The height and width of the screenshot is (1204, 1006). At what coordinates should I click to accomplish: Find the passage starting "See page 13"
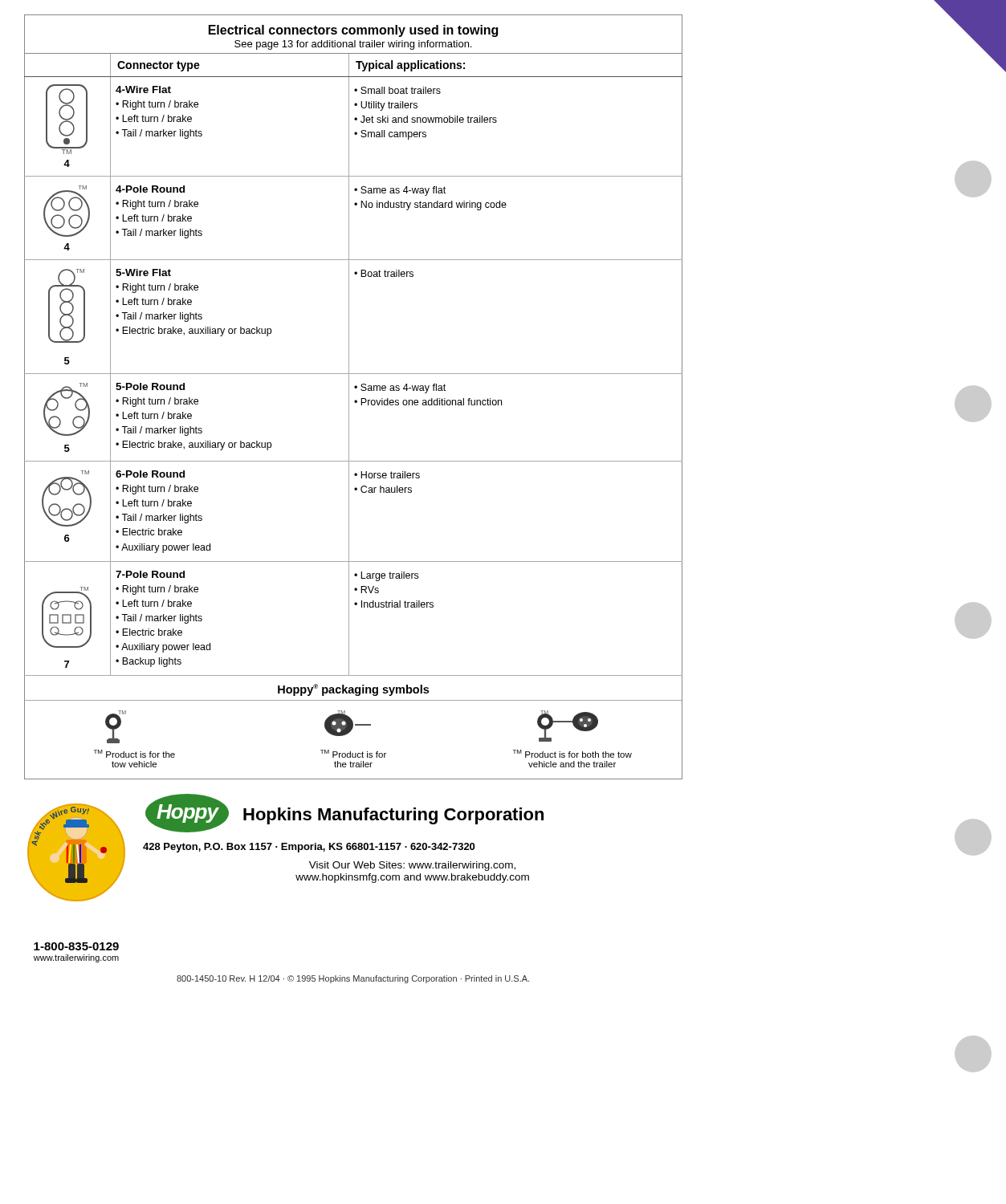pos(353,44)
